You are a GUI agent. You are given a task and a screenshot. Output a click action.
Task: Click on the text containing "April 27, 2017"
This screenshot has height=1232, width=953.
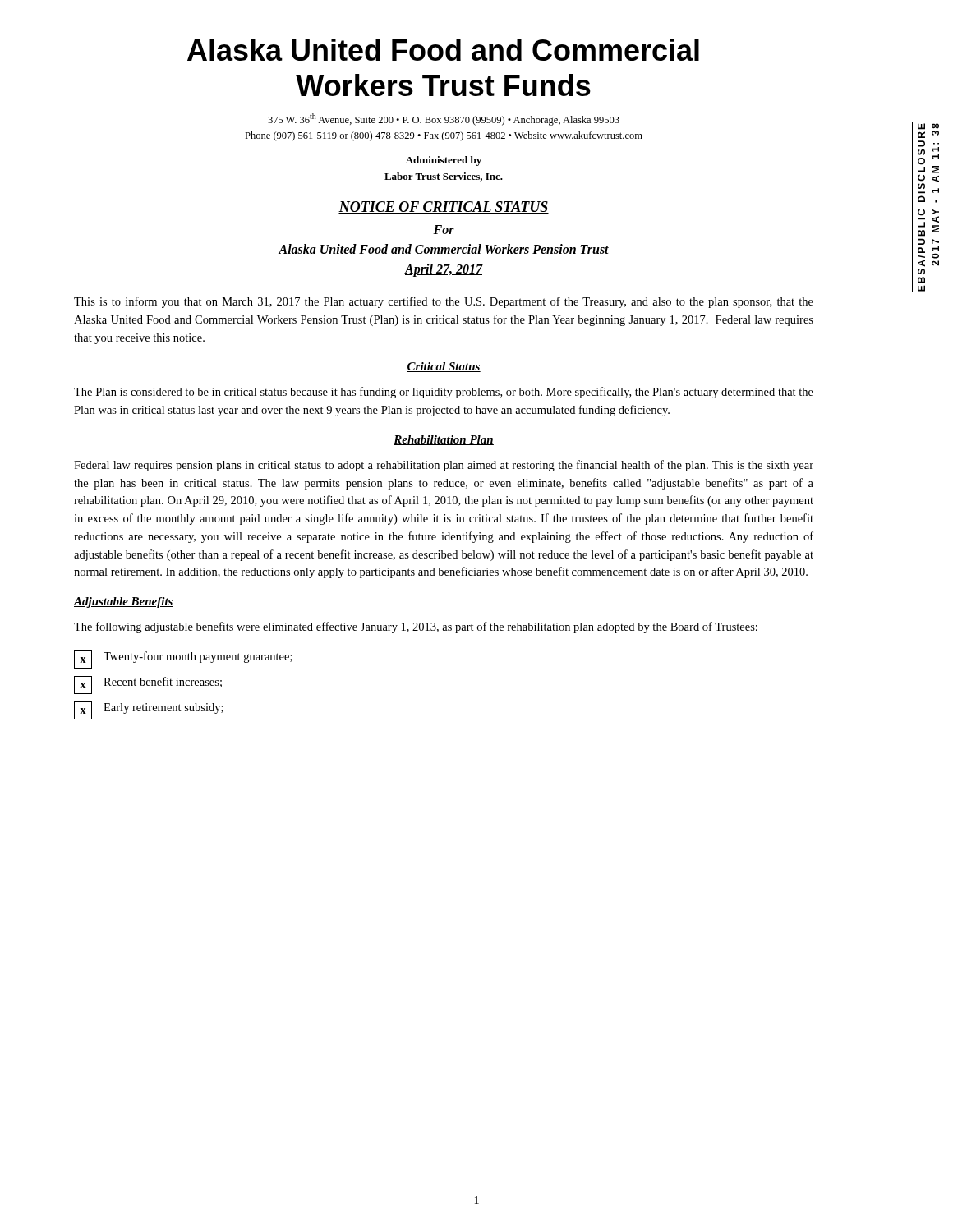click(x=444, y=269)
